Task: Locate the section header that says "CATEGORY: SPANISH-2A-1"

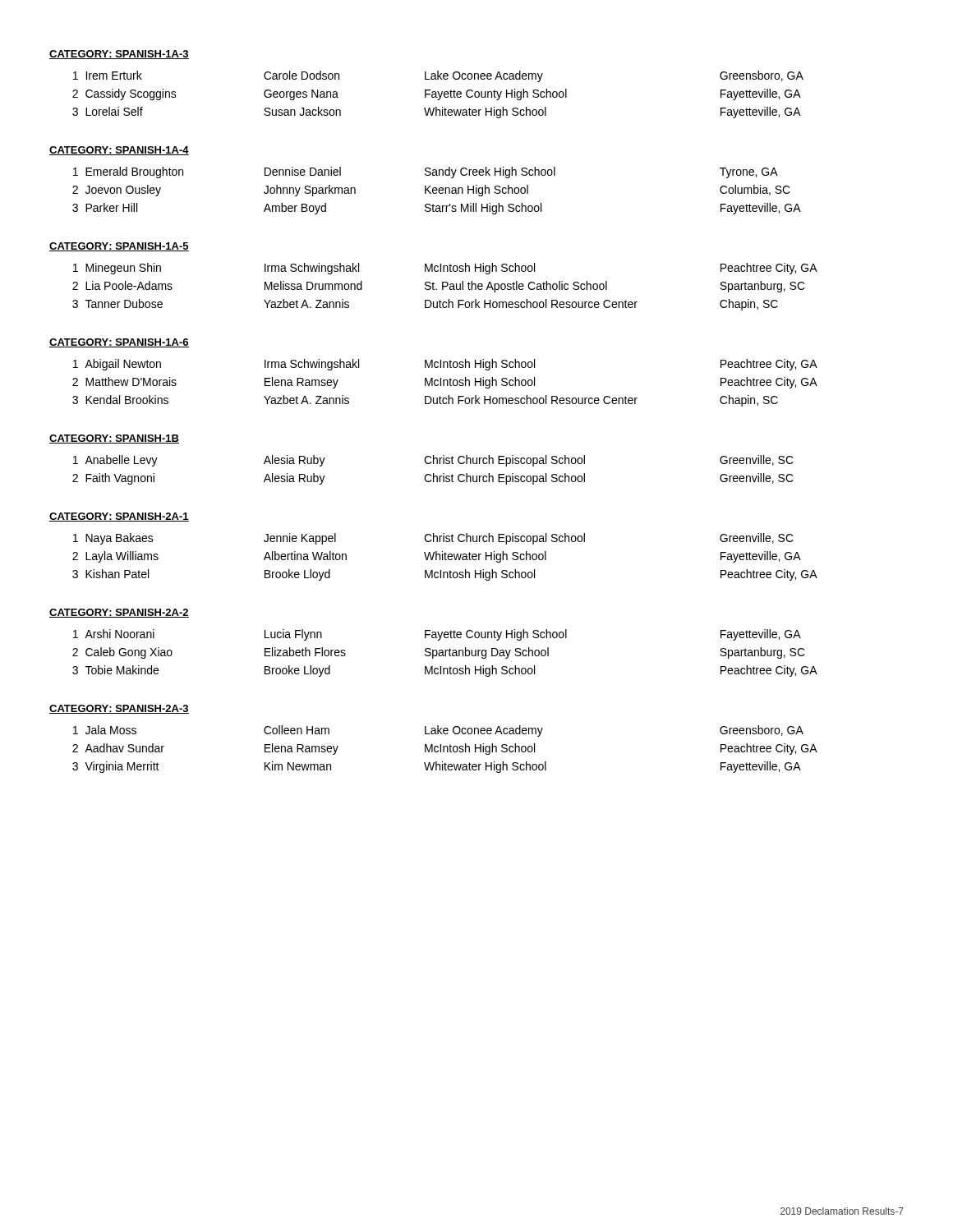Action: pyautogui.click(x=119, y=516)
